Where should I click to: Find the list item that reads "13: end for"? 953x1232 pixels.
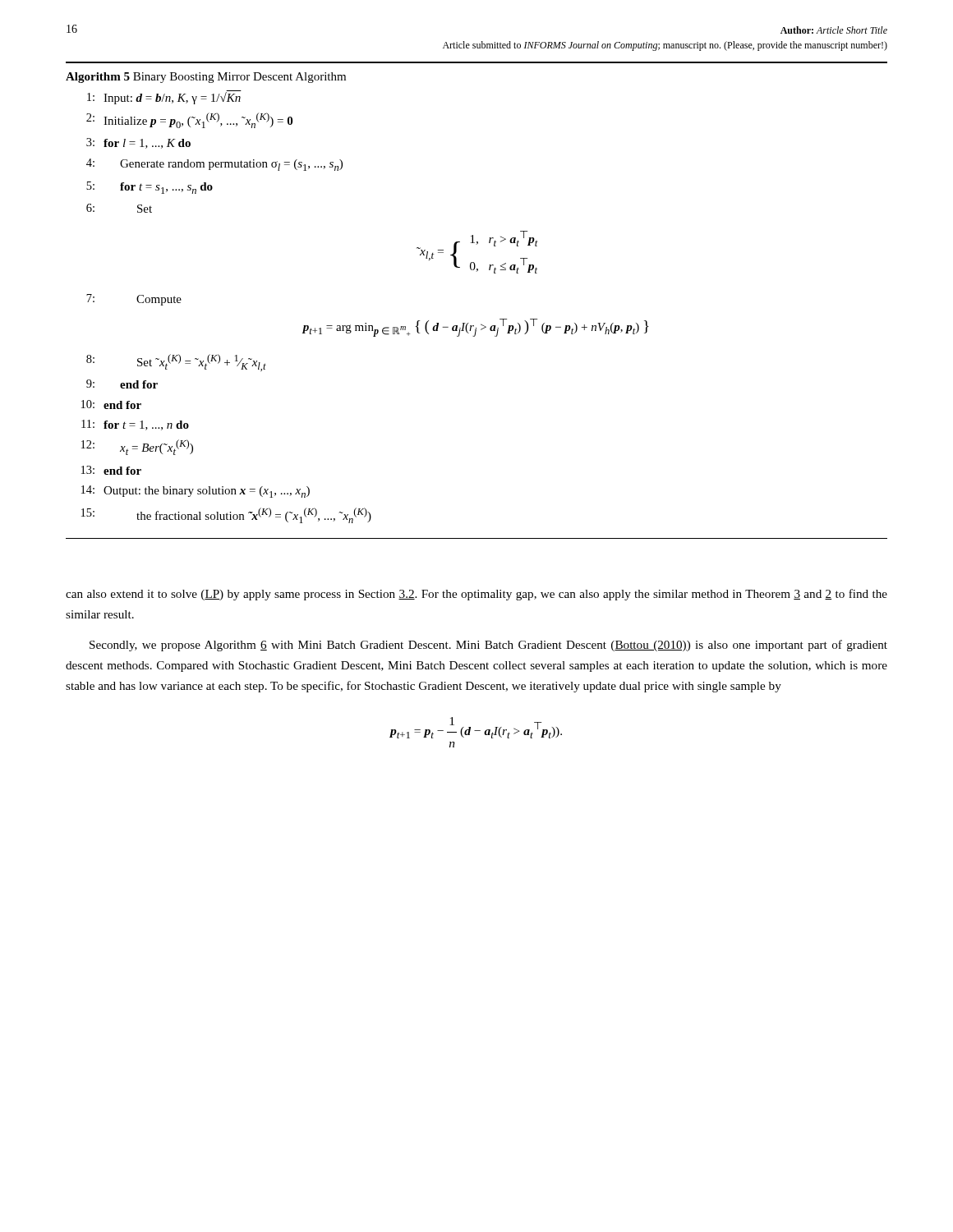(111, 470)
